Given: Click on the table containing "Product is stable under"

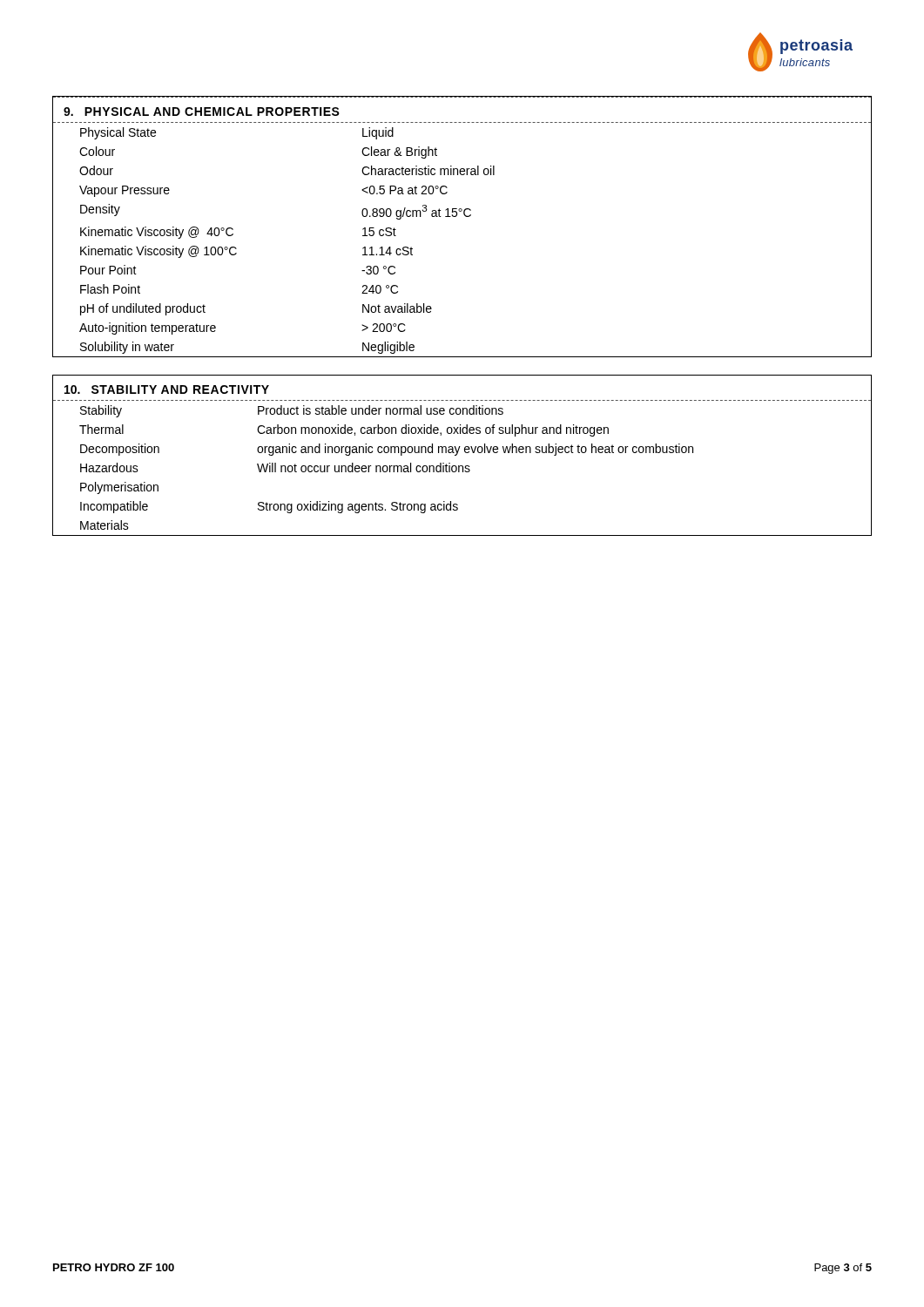Looking at the screenshot, I should point(462,455).
